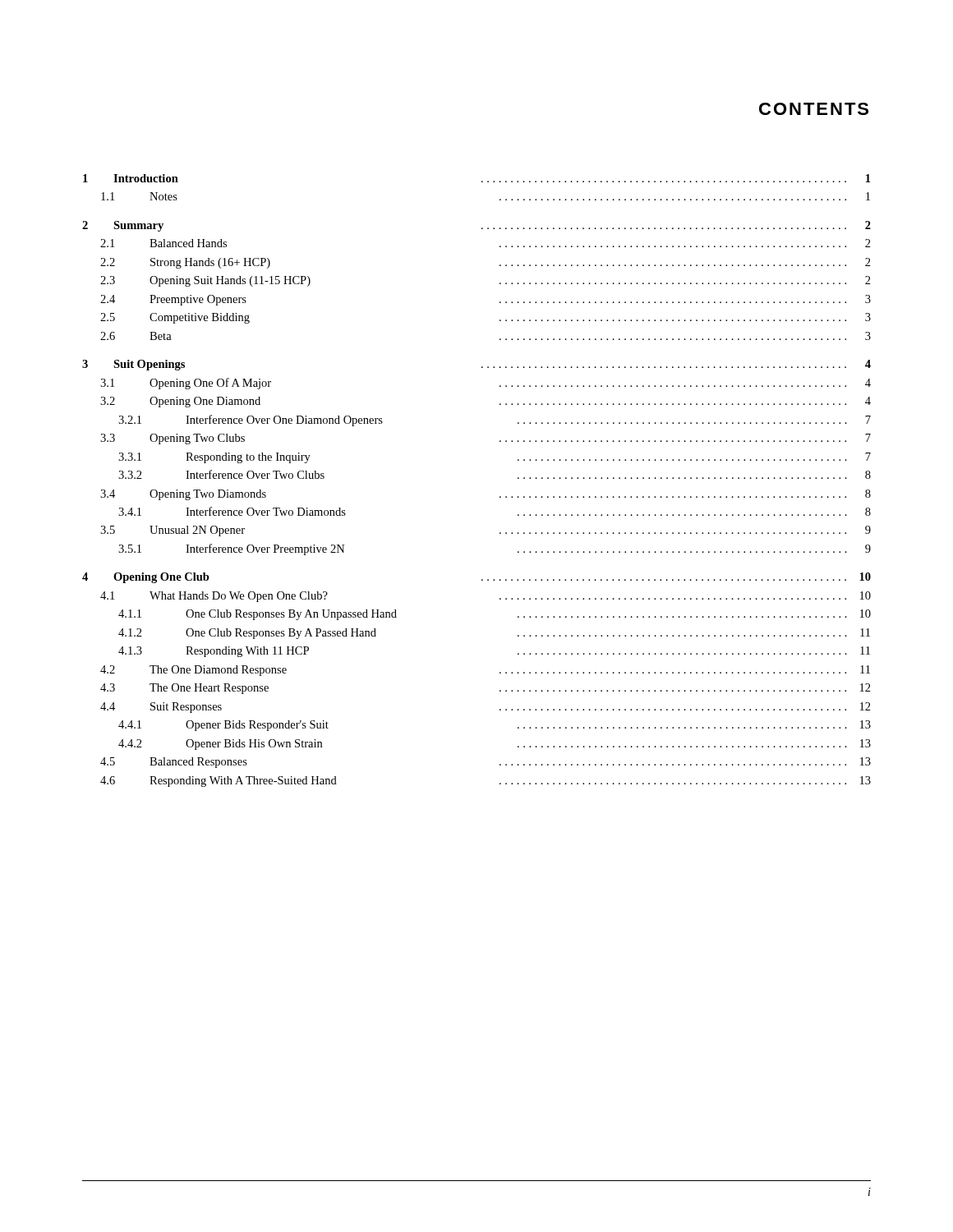Click on the element starting "4.1 What Hands"
The height and width of the screenshot is (1232, 953).
[236, 597]
